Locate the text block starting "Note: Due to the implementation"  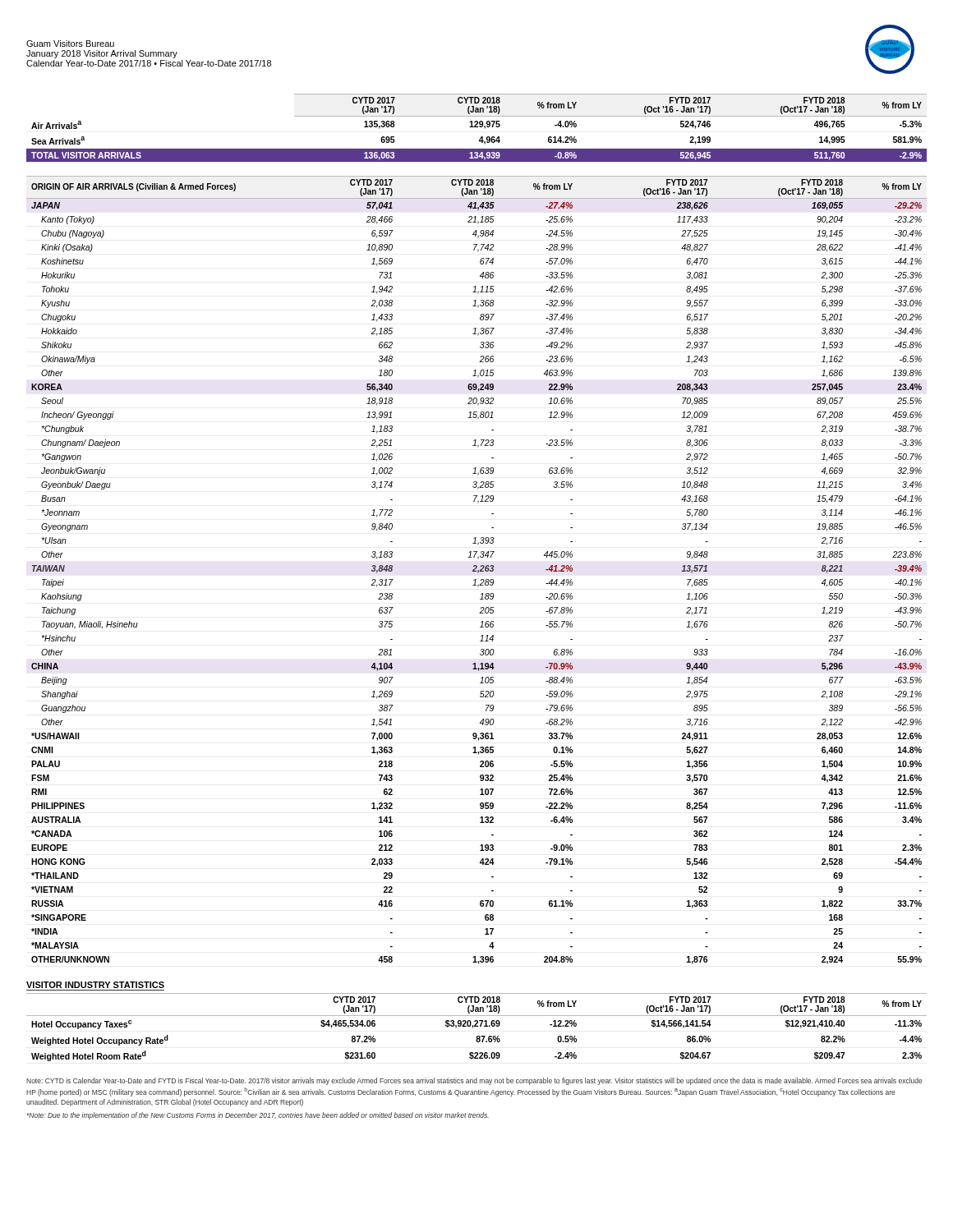pyautogui.click(x=258, y=1115)
